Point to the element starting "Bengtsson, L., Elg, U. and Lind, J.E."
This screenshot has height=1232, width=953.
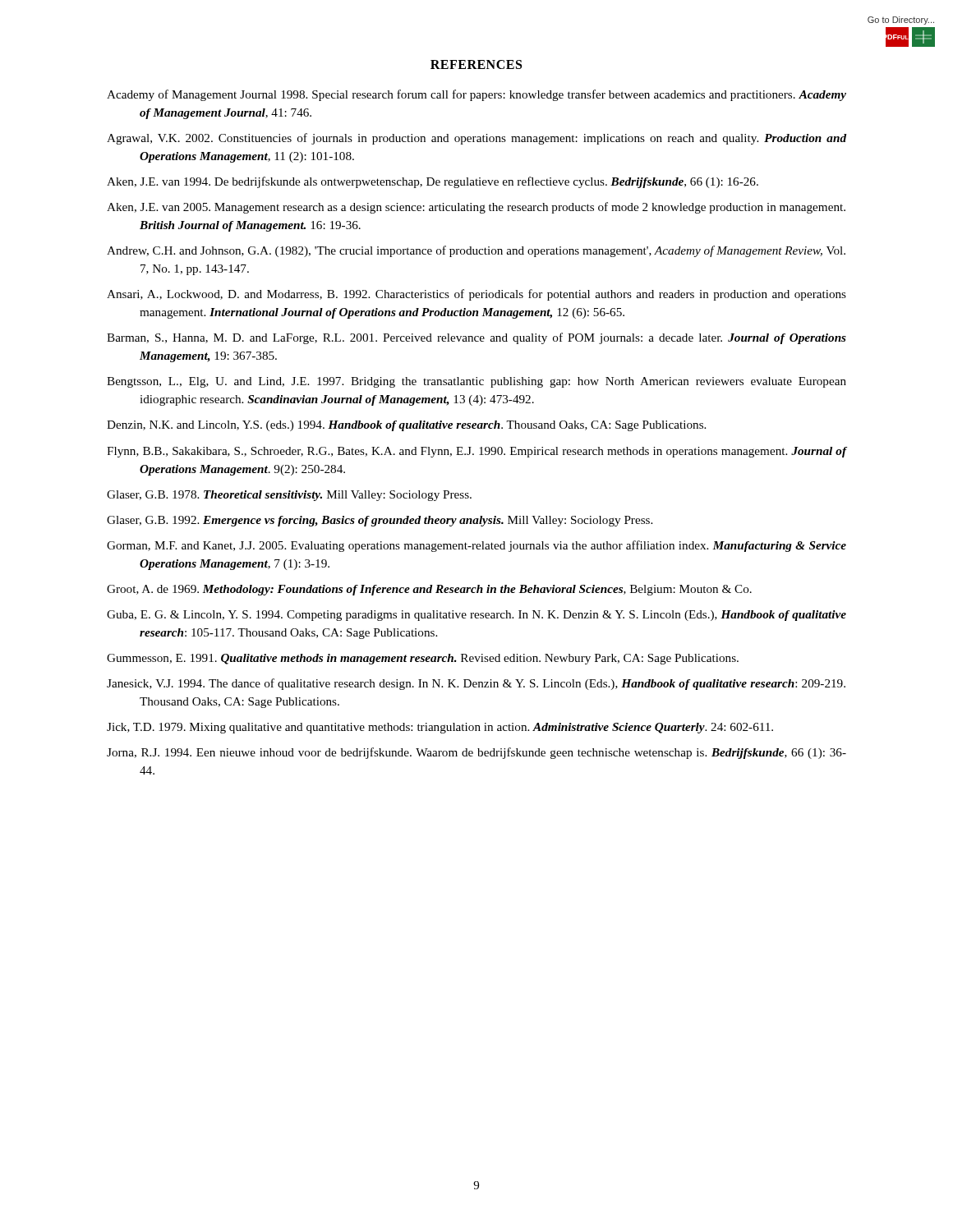click(x=476, y=390)
